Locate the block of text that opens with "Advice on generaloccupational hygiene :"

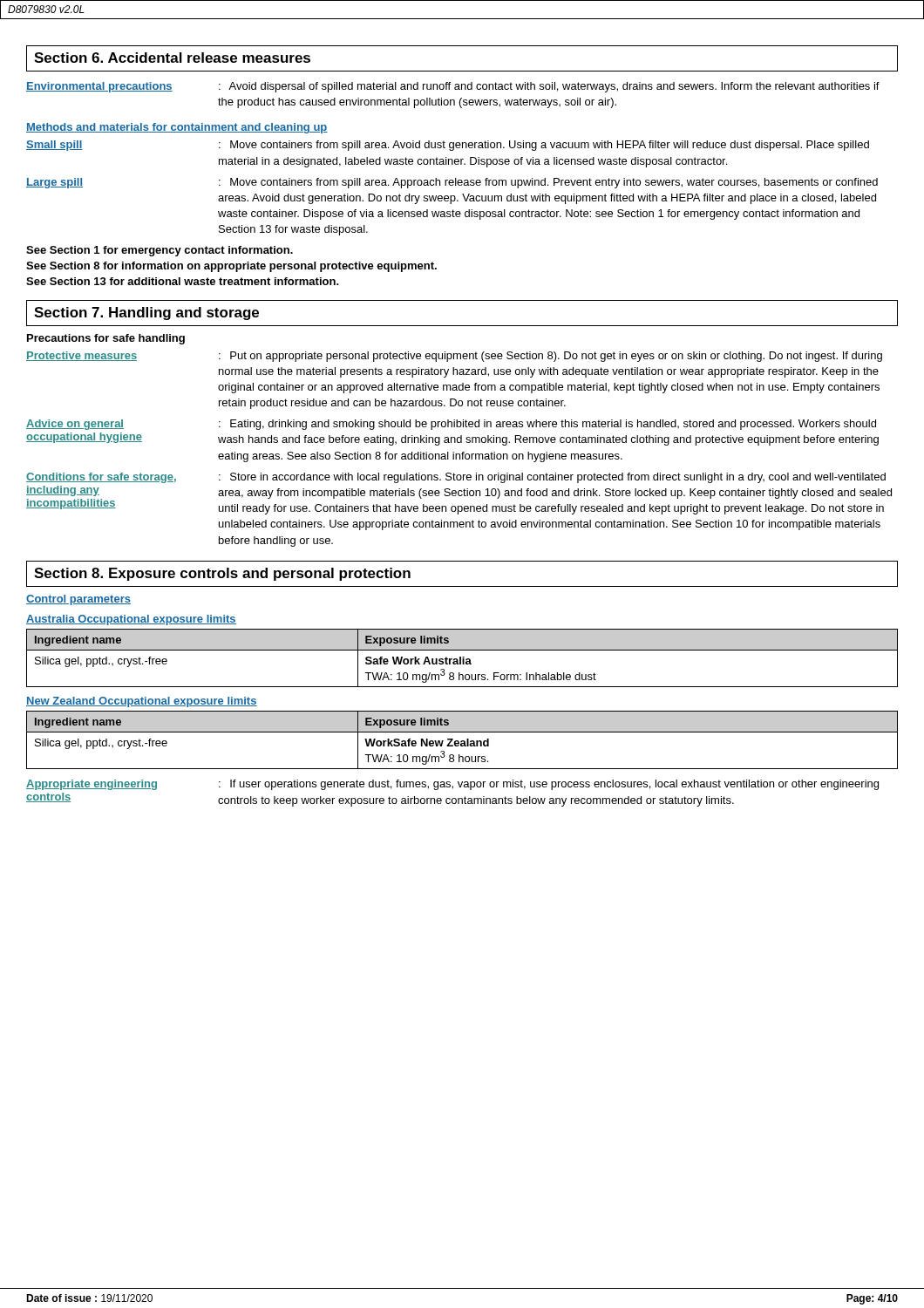tap(462, 440)
